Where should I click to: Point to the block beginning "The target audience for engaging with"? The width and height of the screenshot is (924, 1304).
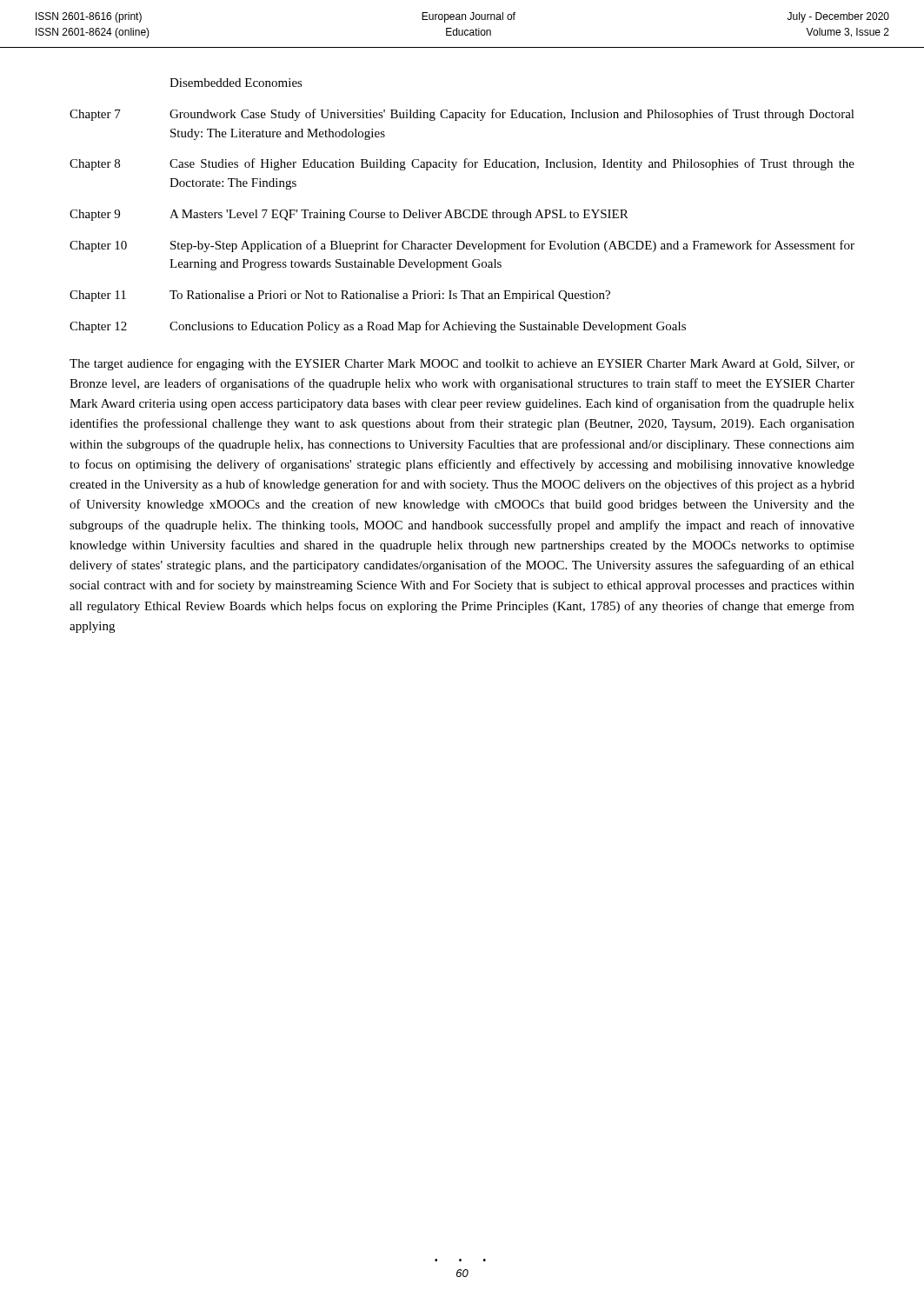coord(462,494)
